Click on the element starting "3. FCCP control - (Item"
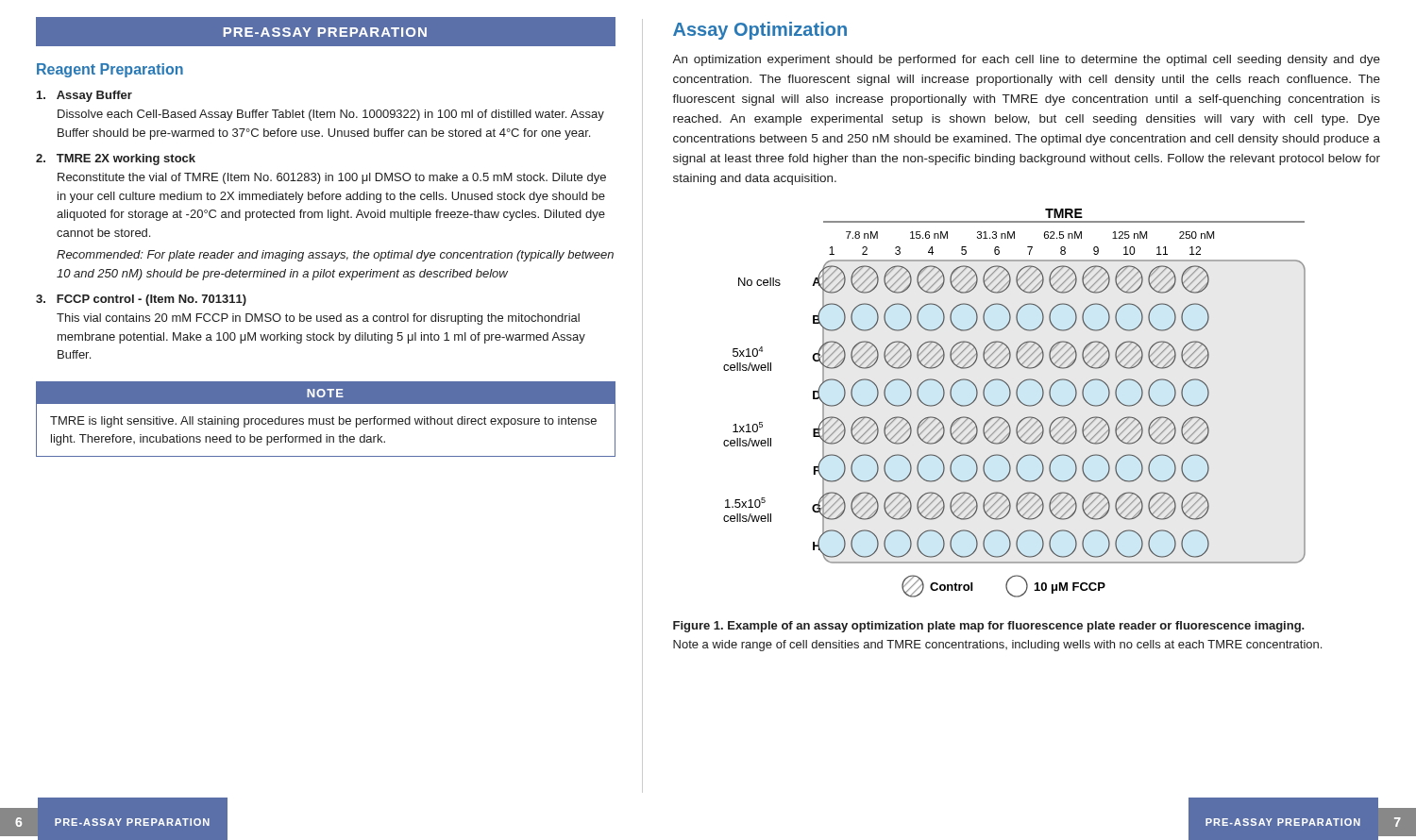This screenshot has height=840, width=1416. point(325,328)
